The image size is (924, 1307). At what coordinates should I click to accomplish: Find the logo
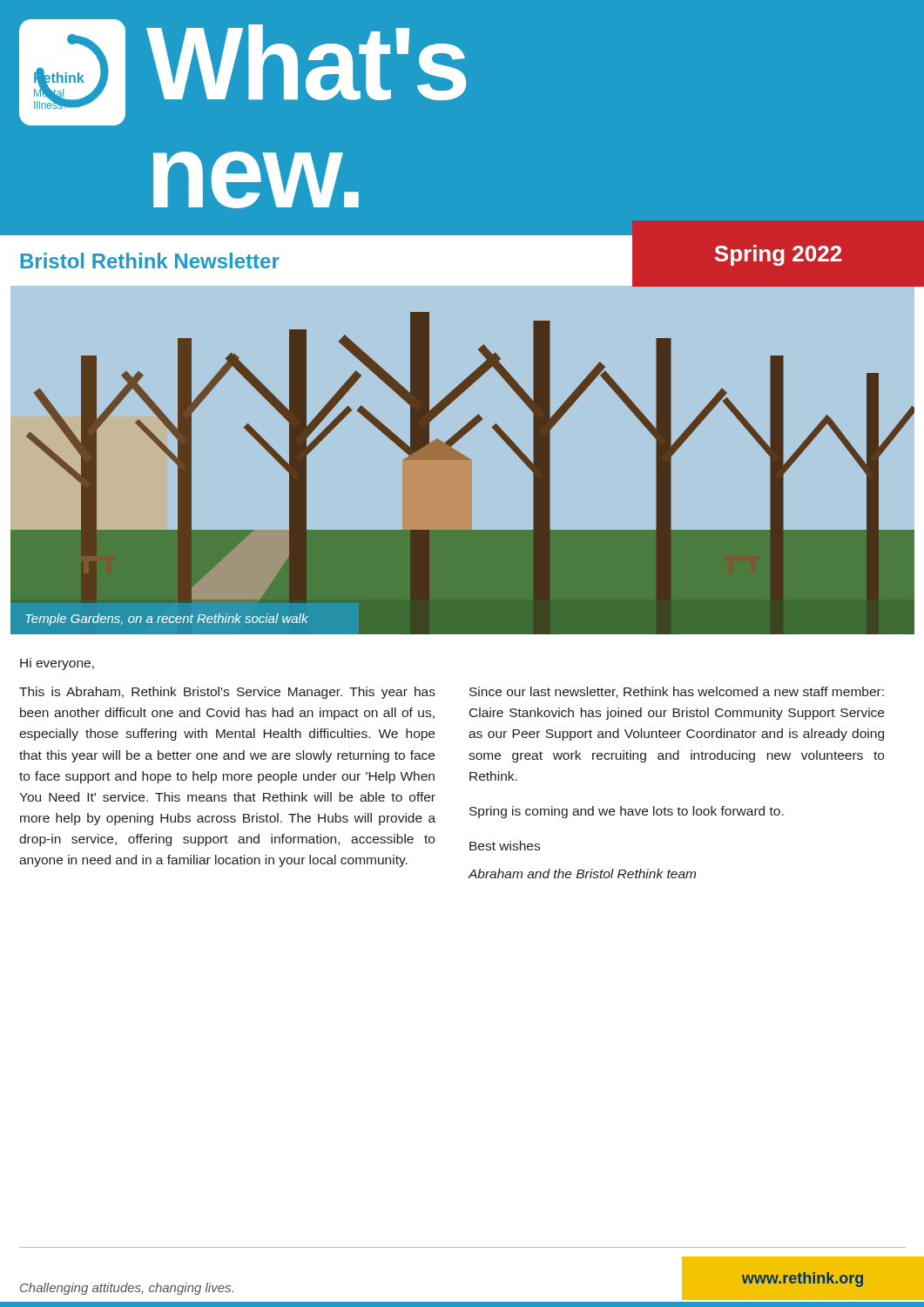(x=462, y=118)
